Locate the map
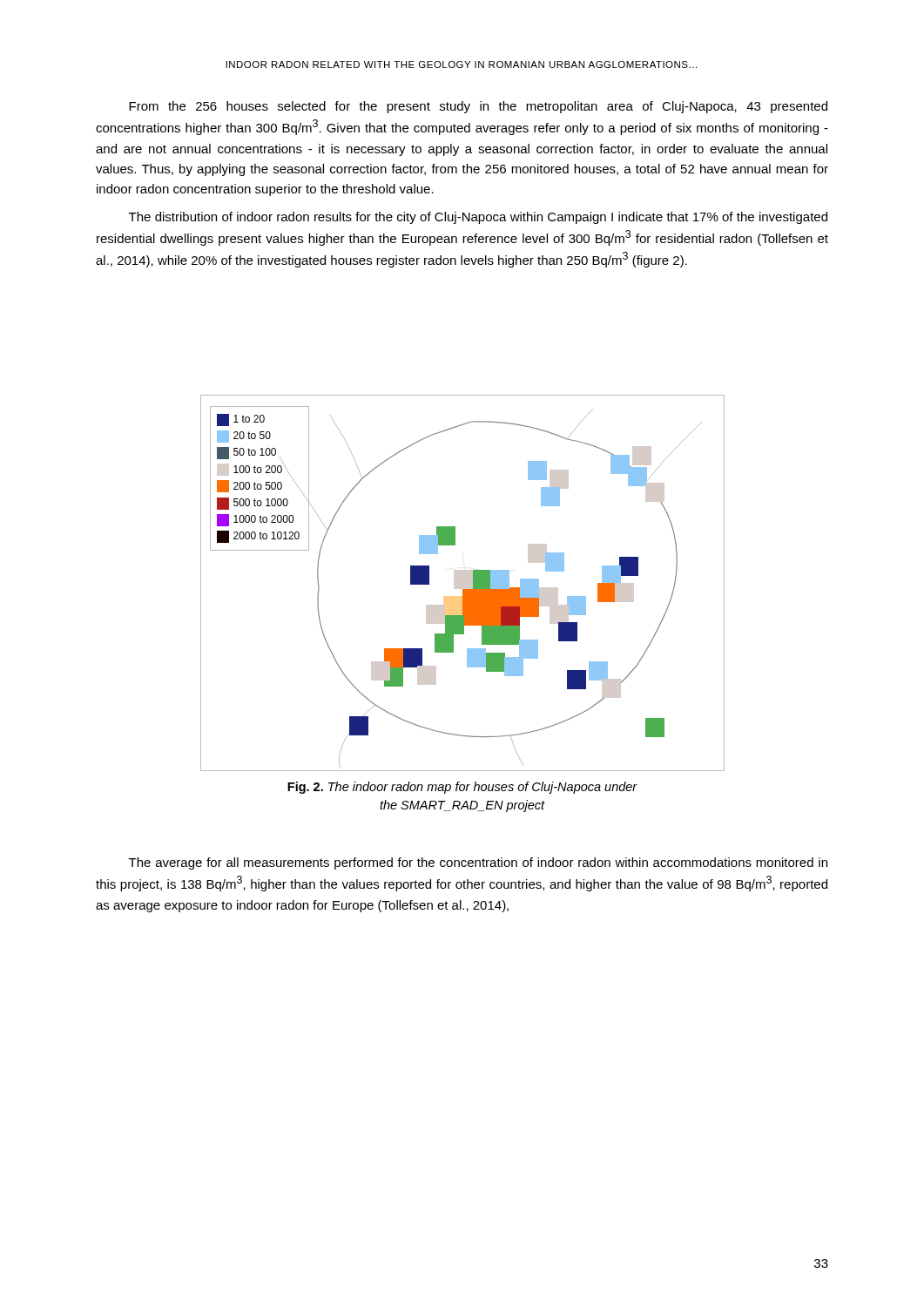924x1307 pixels. (462, 583)
